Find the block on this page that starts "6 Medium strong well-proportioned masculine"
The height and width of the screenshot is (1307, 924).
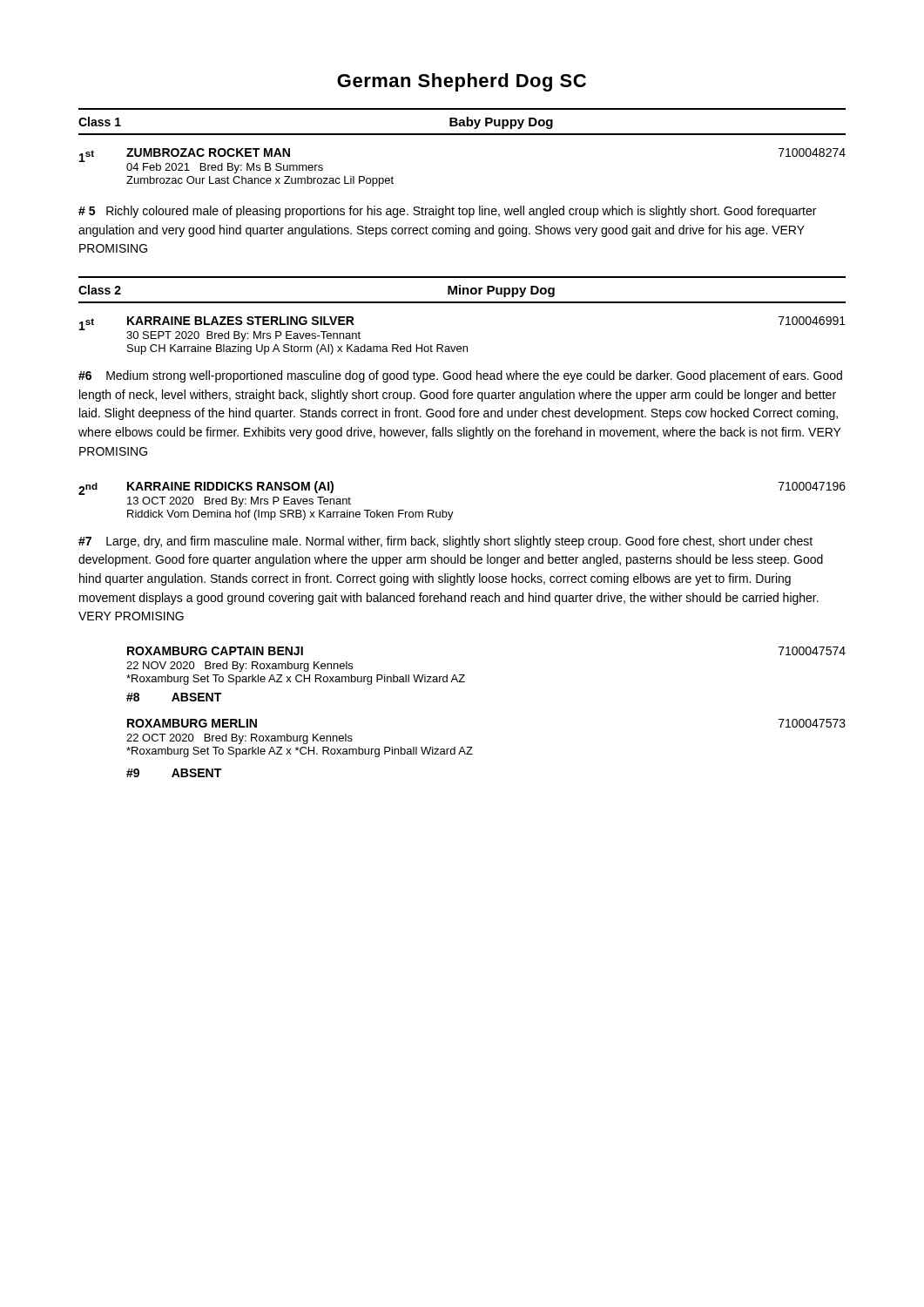(x=461, y=413)
